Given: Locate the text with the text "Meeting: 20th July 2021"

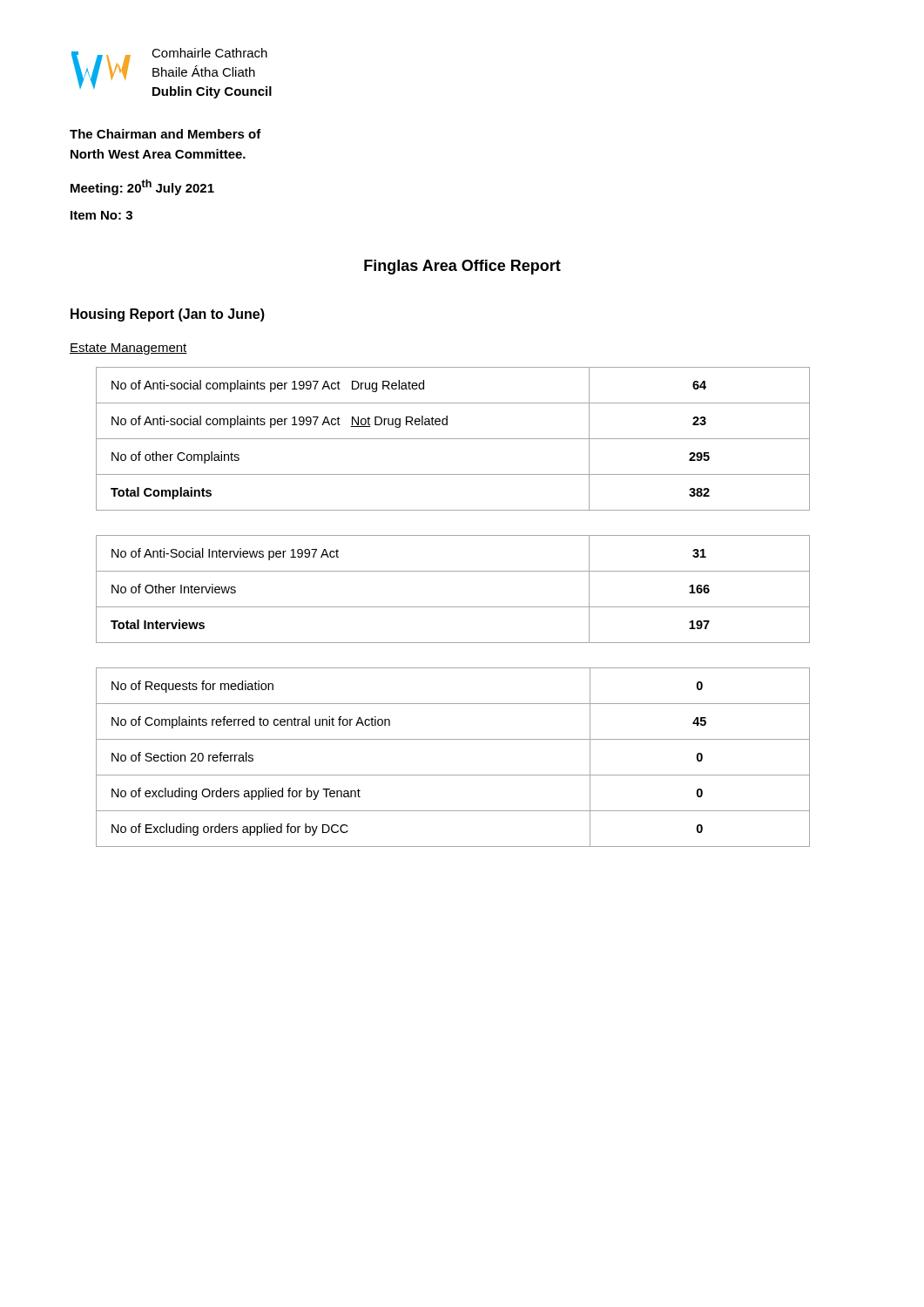Looking at the screenshot, I should 142,187.
